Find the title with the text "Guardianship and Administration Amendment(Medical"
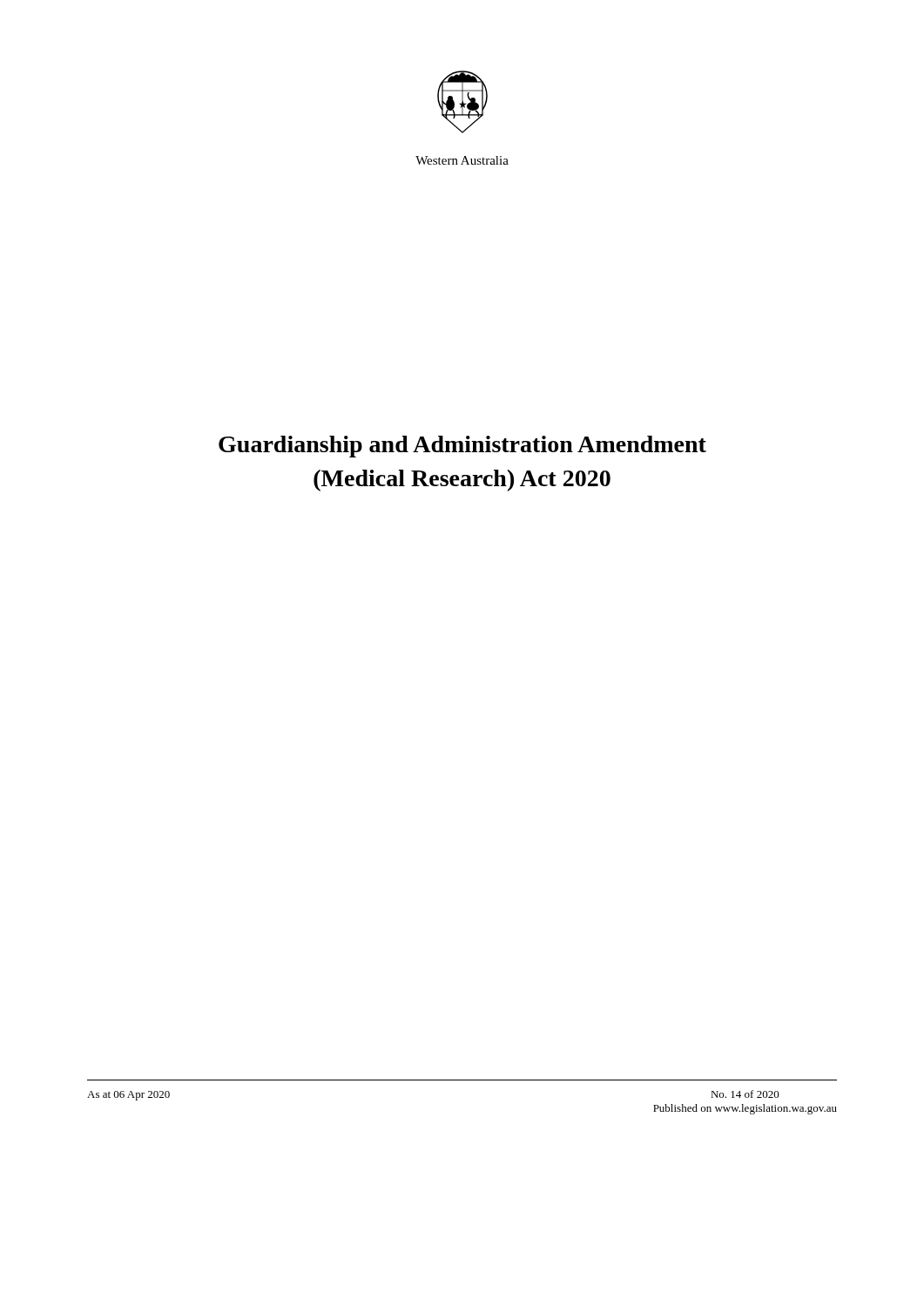924x1307 pixels. click(462, 461)
